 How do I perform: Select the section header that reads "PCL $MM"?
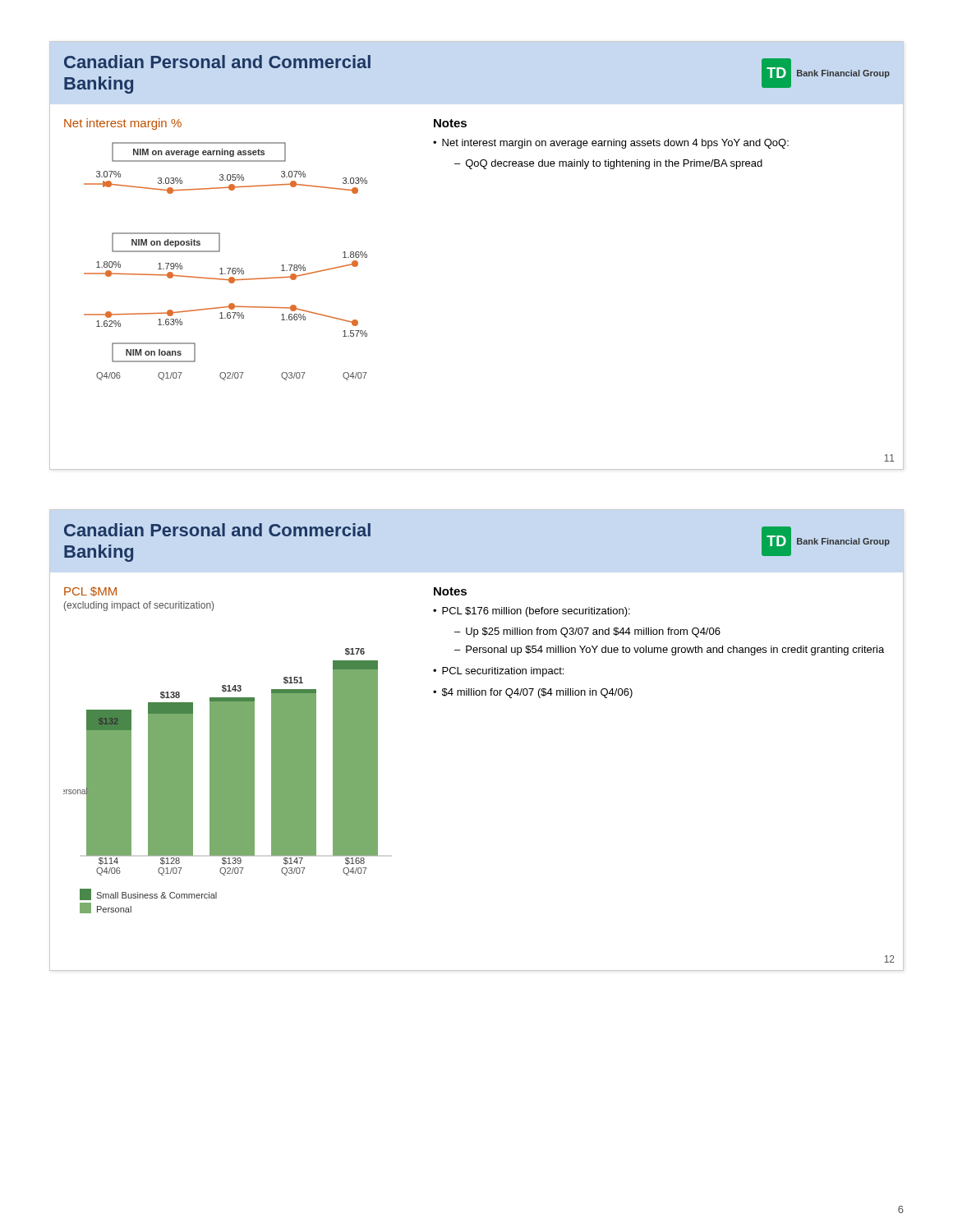pos(90,591)
